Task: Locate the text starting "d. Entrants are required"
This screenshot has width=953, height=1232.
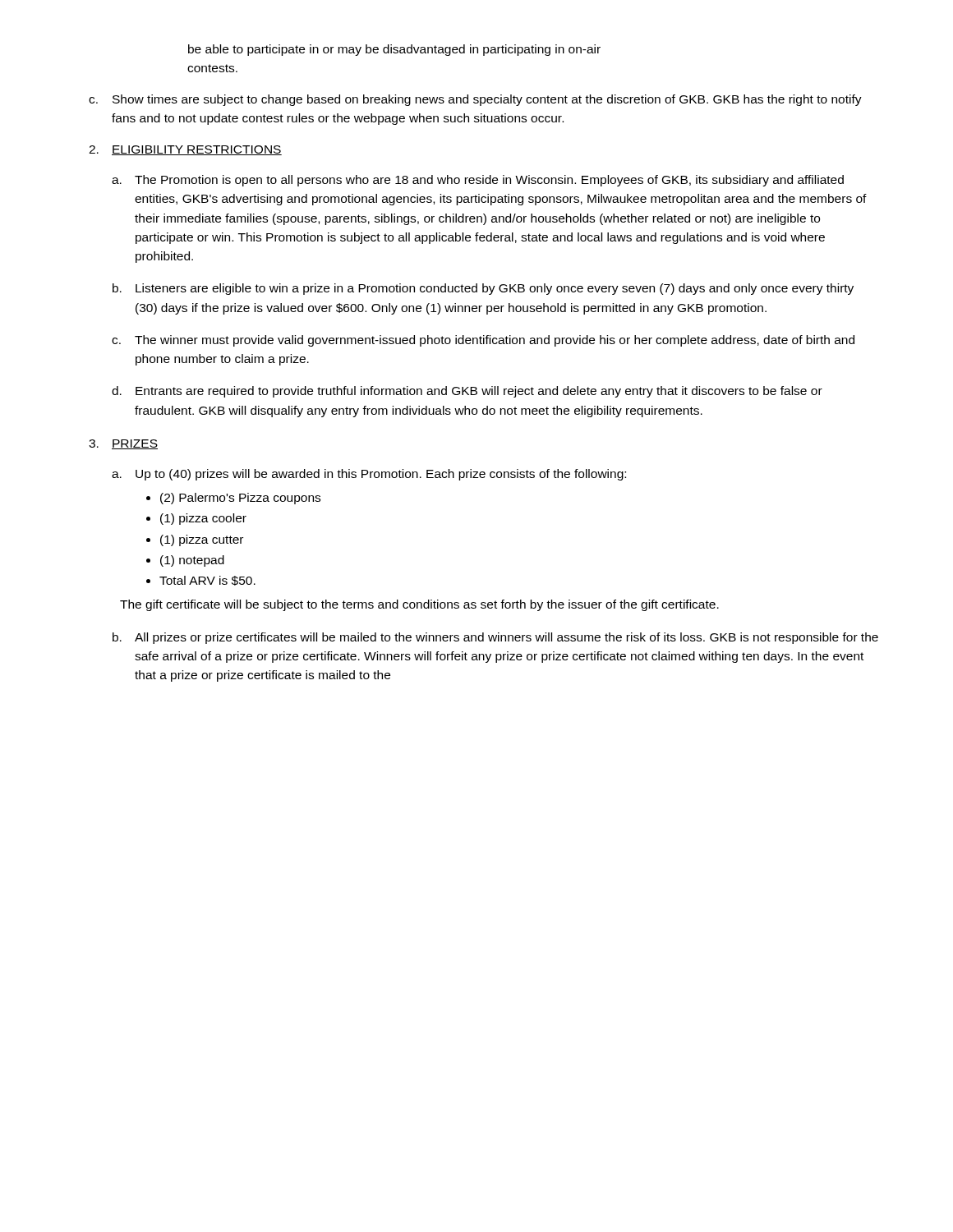Action: click(495, 400)
